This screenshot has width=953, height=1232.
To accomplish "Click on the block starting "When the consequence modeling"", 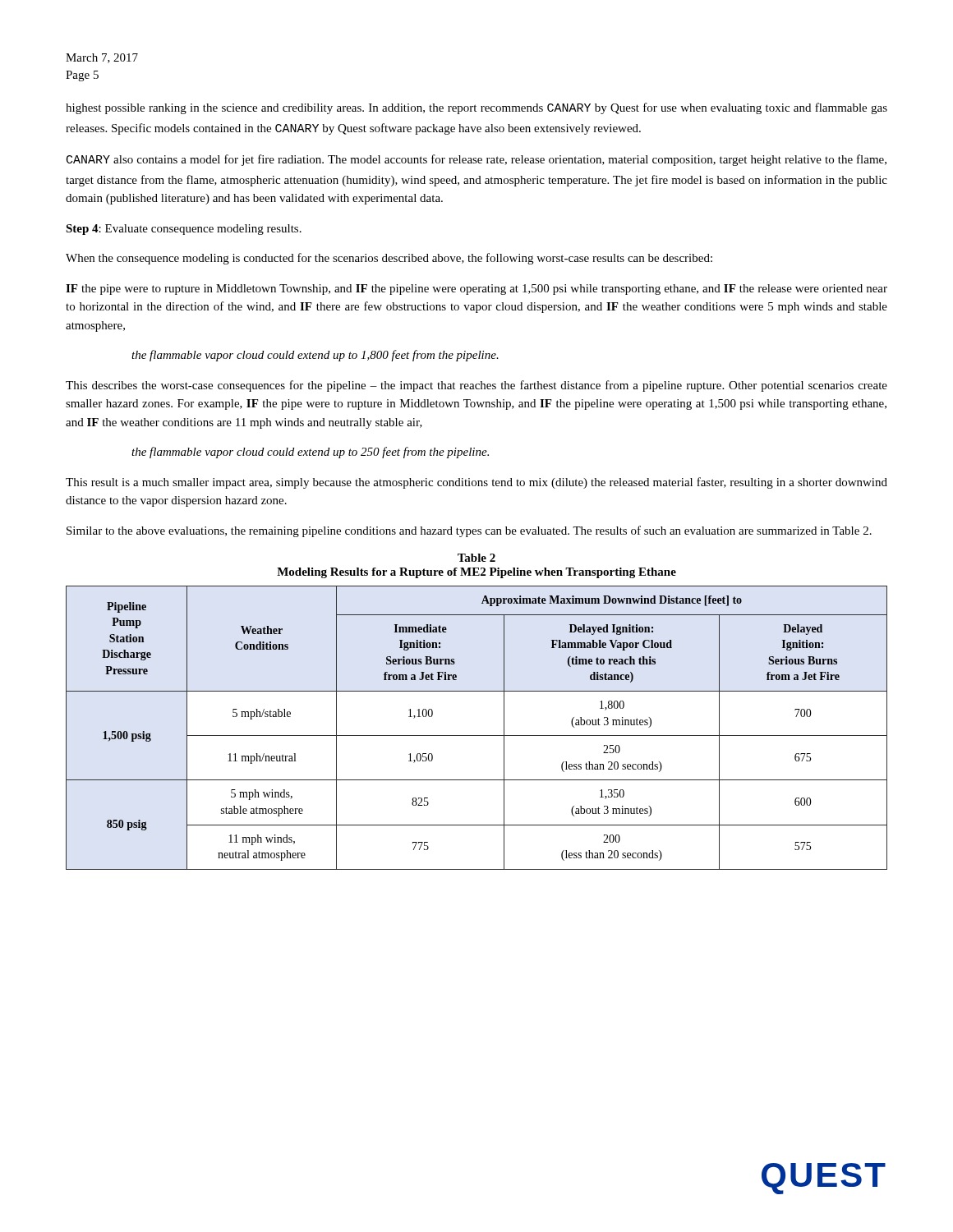I will (x=476, y=258).
